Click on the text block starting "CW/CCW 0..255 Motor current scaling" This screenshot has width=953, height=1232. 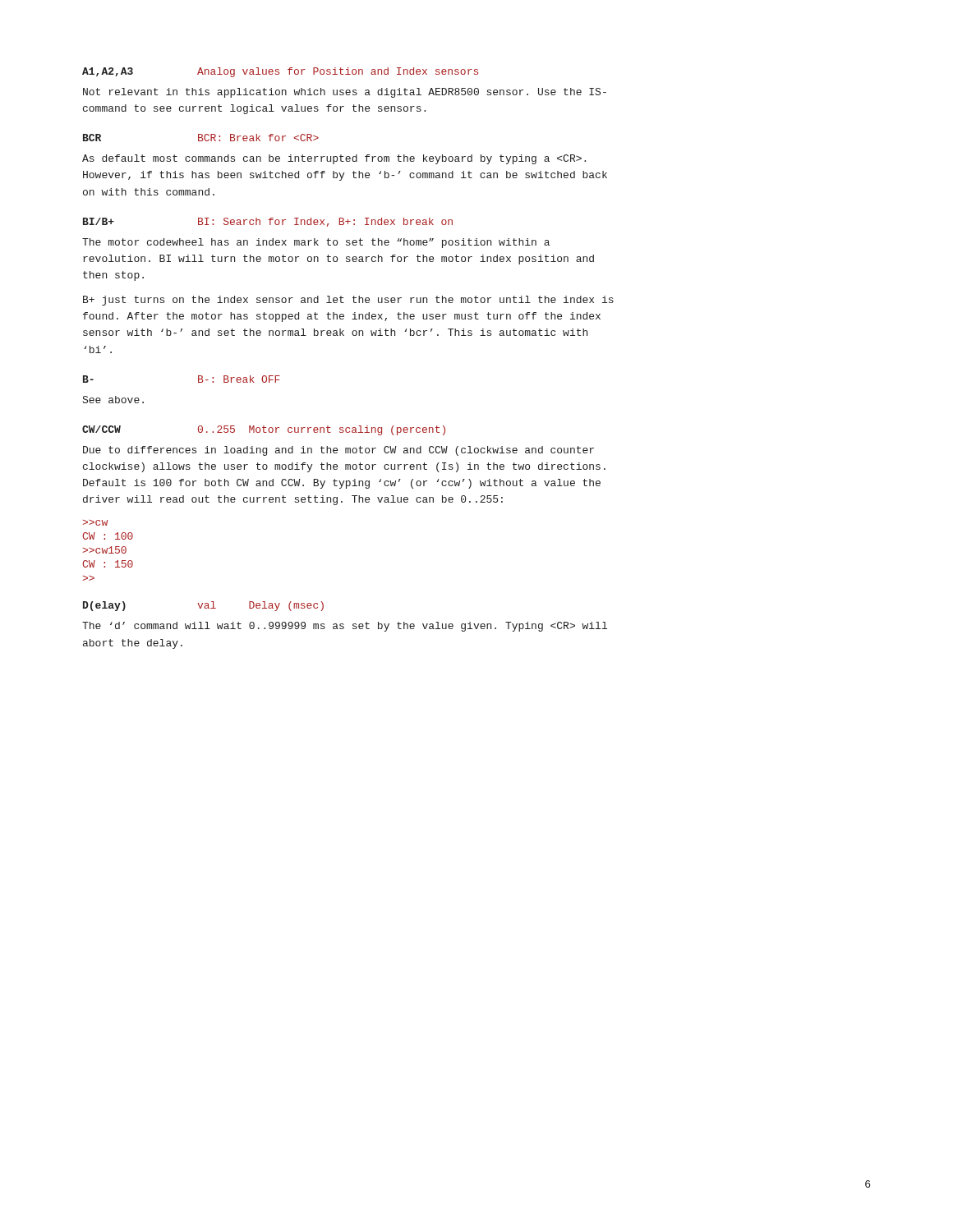(265, 430)
